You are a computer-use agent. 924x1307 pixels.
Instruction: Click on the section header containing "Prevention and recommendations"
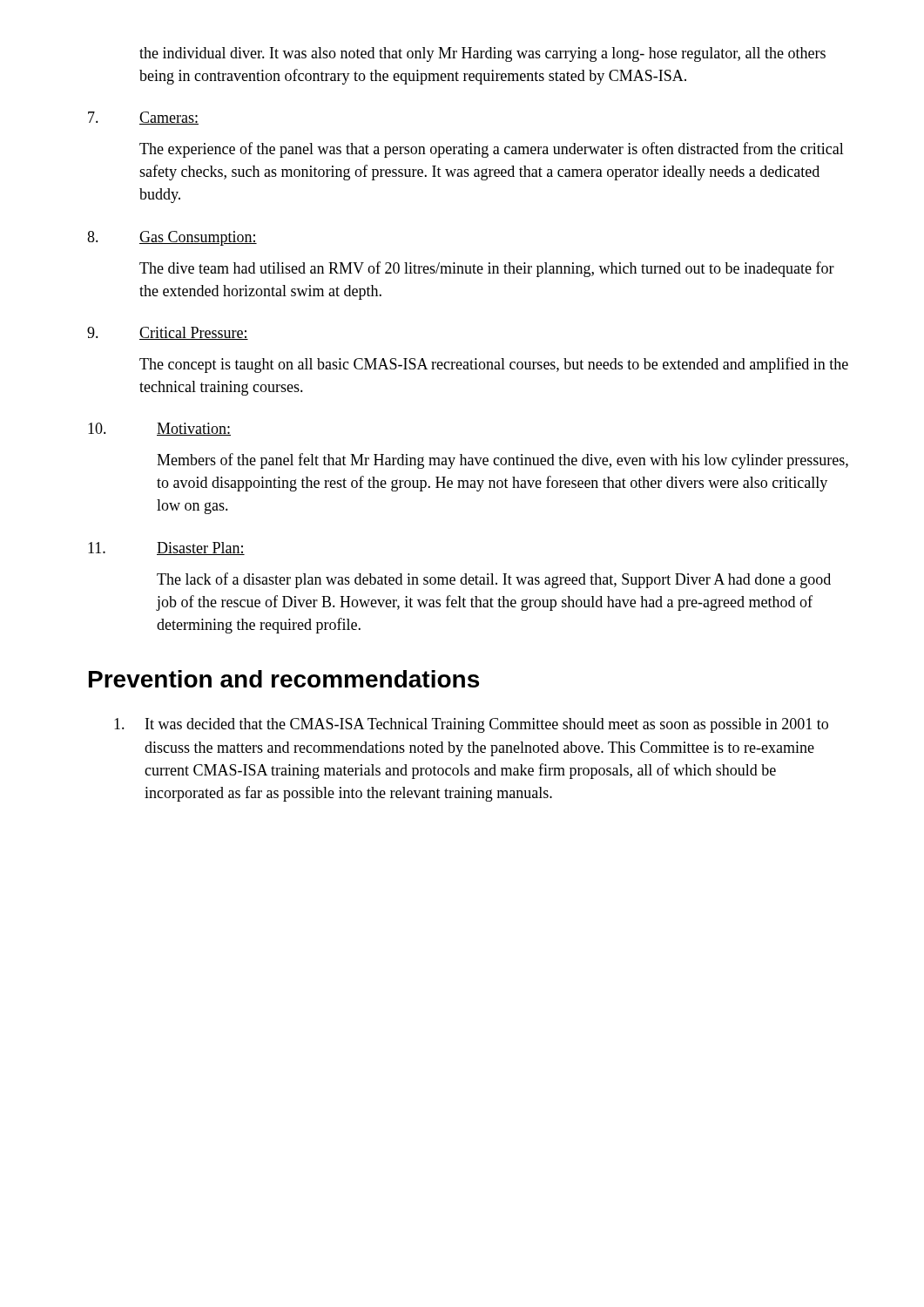click(284, 679)
